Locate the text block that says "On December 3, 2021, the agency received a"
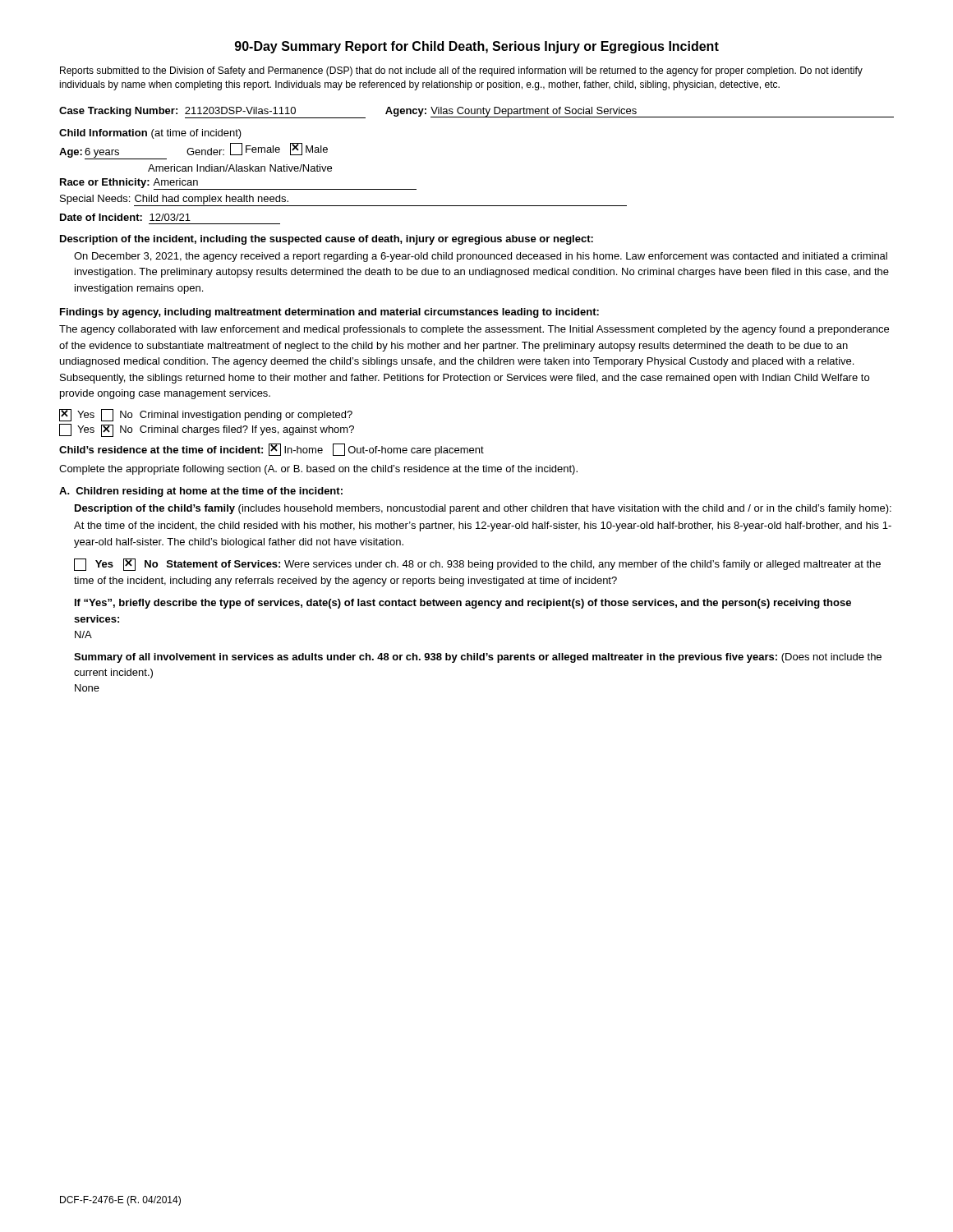This screenshot has height=1232, width=953. [x=481, y=272]
